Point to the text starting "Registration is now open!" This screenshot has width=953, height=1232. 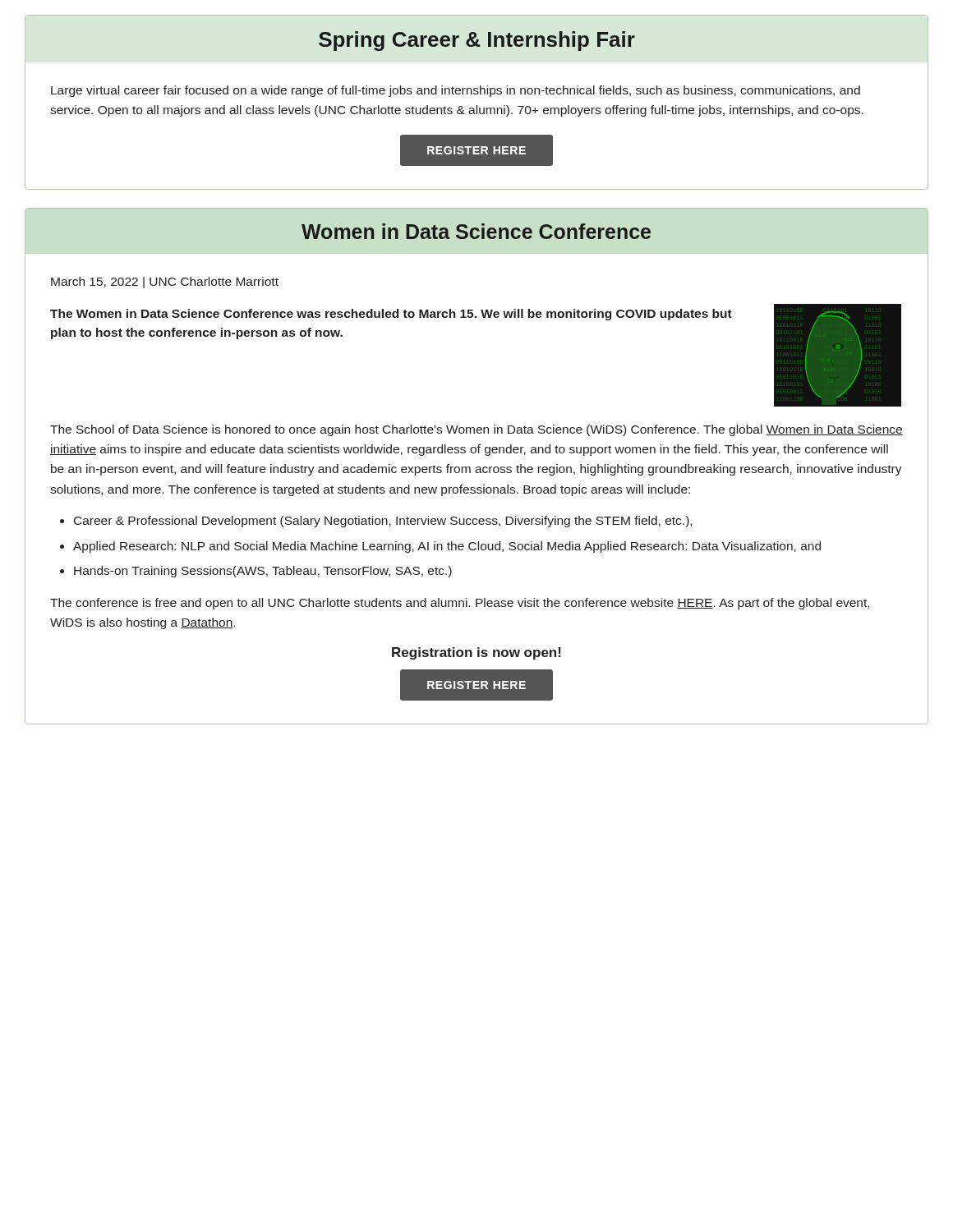click(x=476, y=652)
